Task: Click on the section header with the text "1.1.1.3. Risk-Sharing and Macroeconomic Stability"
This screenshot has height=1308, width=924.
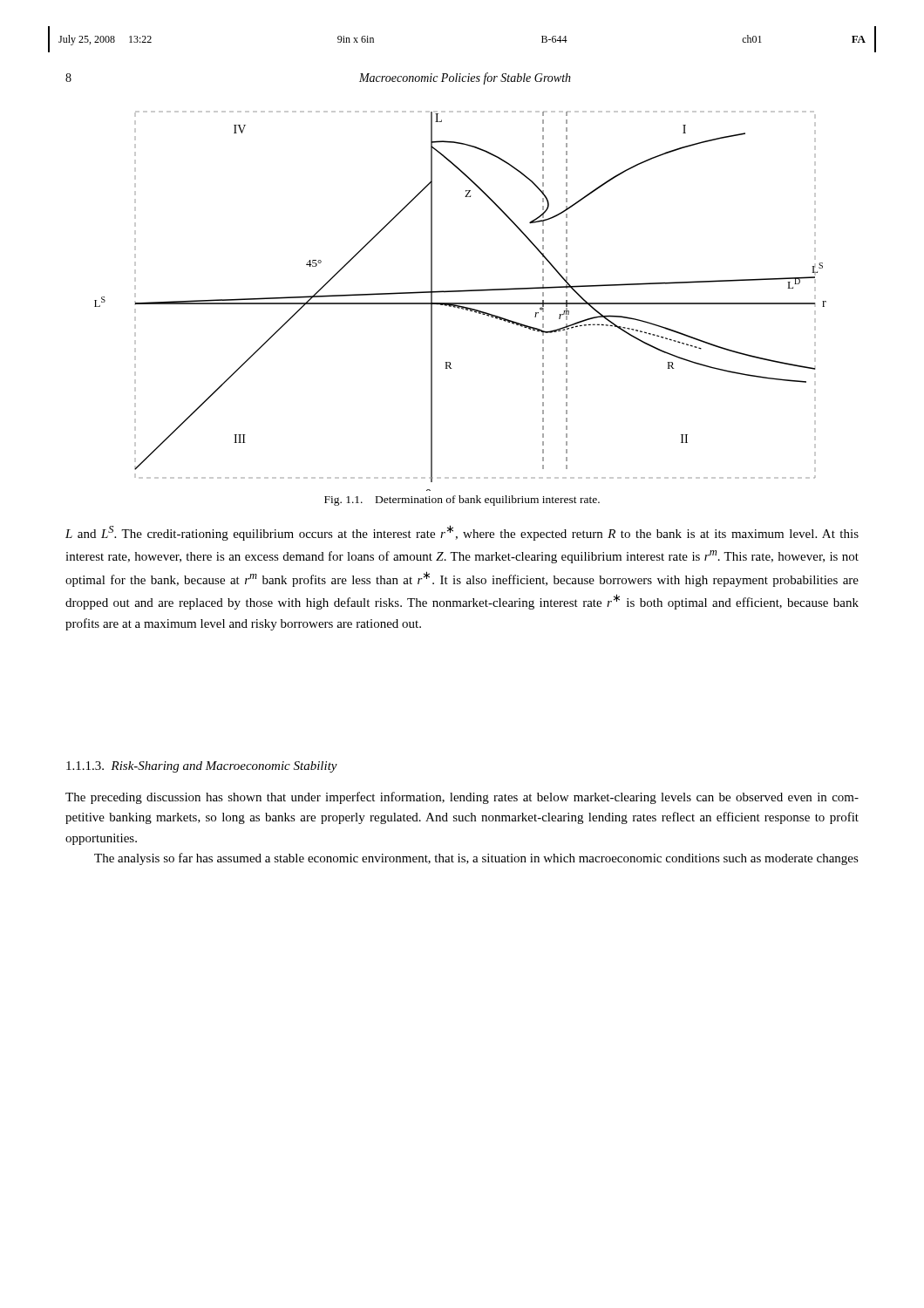Action: [x=201, y=766]
